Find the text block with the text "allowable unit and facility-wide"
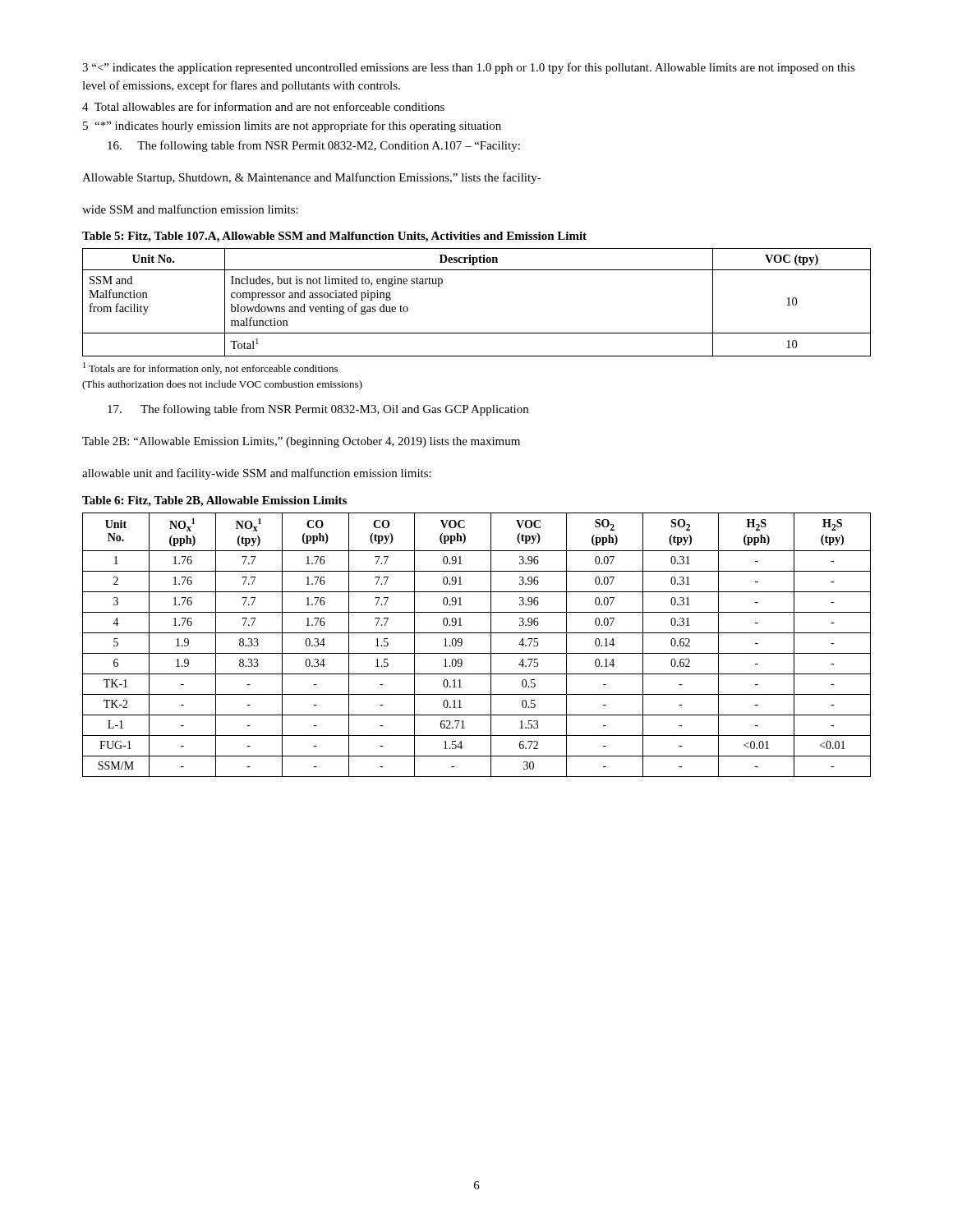The width and height of the screenshot is (953, 1232). pos(257,473)
